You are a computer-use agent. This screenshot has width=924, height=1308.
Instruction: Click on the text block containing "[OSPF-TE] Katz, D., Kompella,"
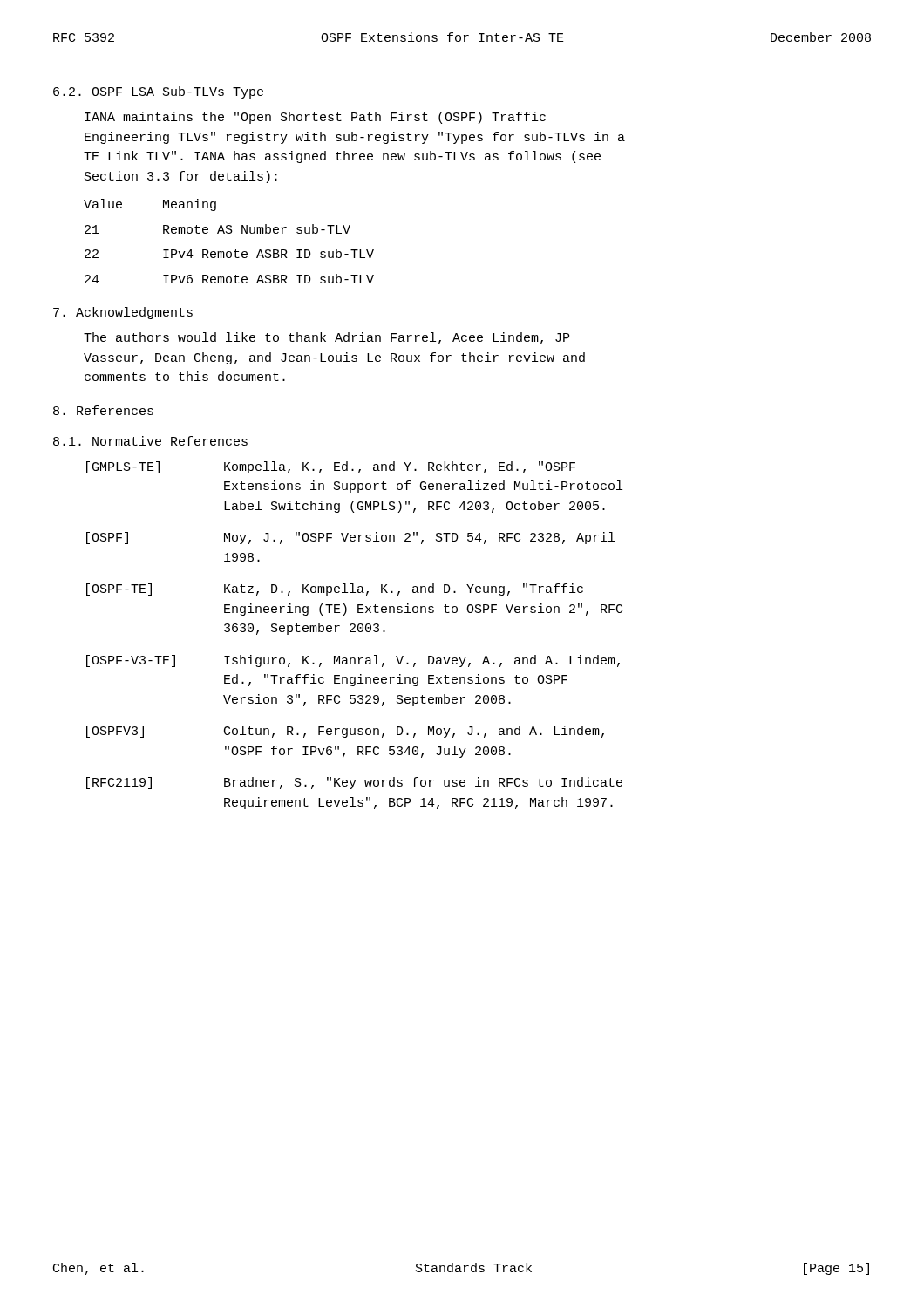click(462, 610)
